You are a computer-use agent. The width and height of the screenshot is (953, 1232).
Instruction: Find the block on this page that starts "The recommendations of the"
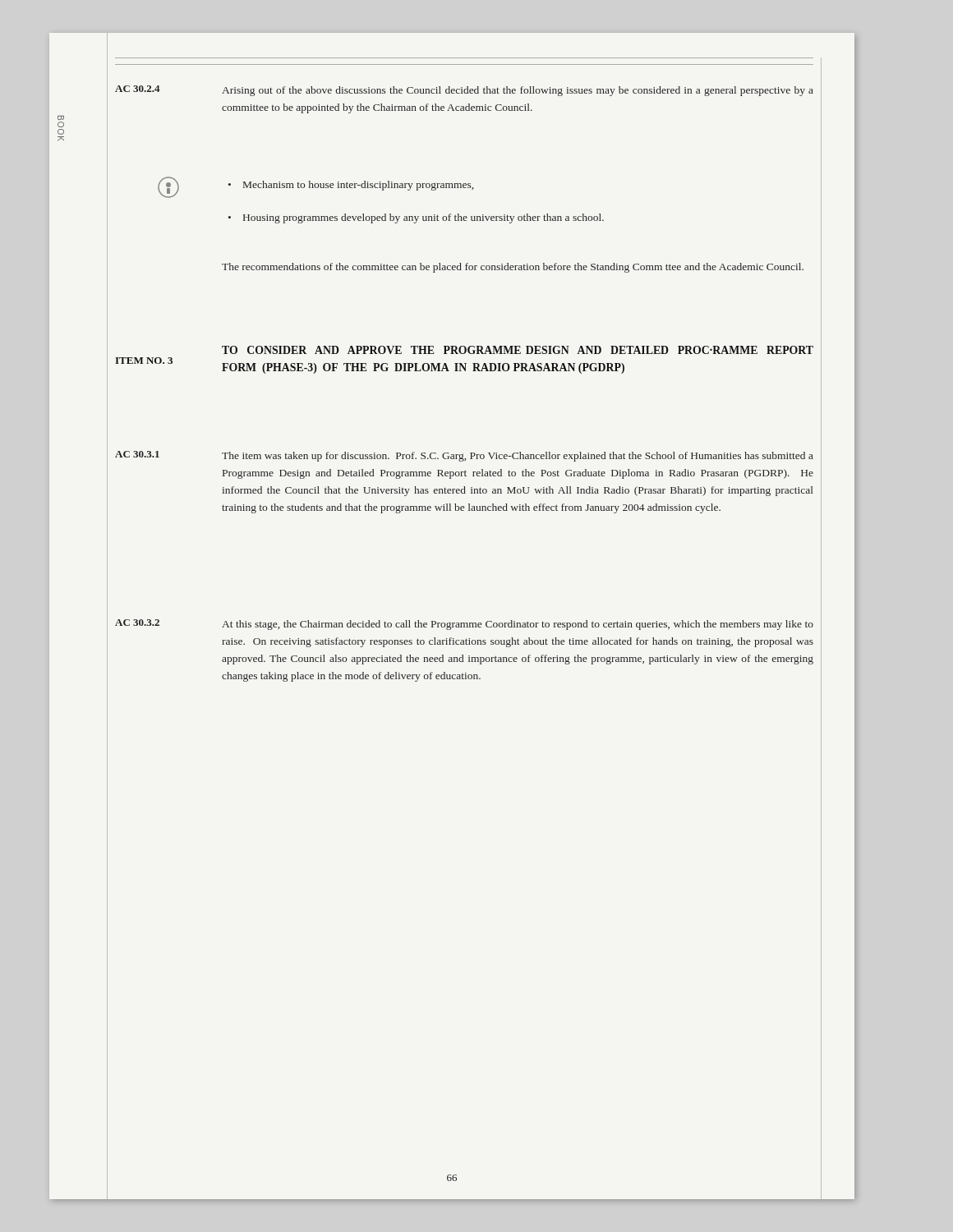[518, 267]
